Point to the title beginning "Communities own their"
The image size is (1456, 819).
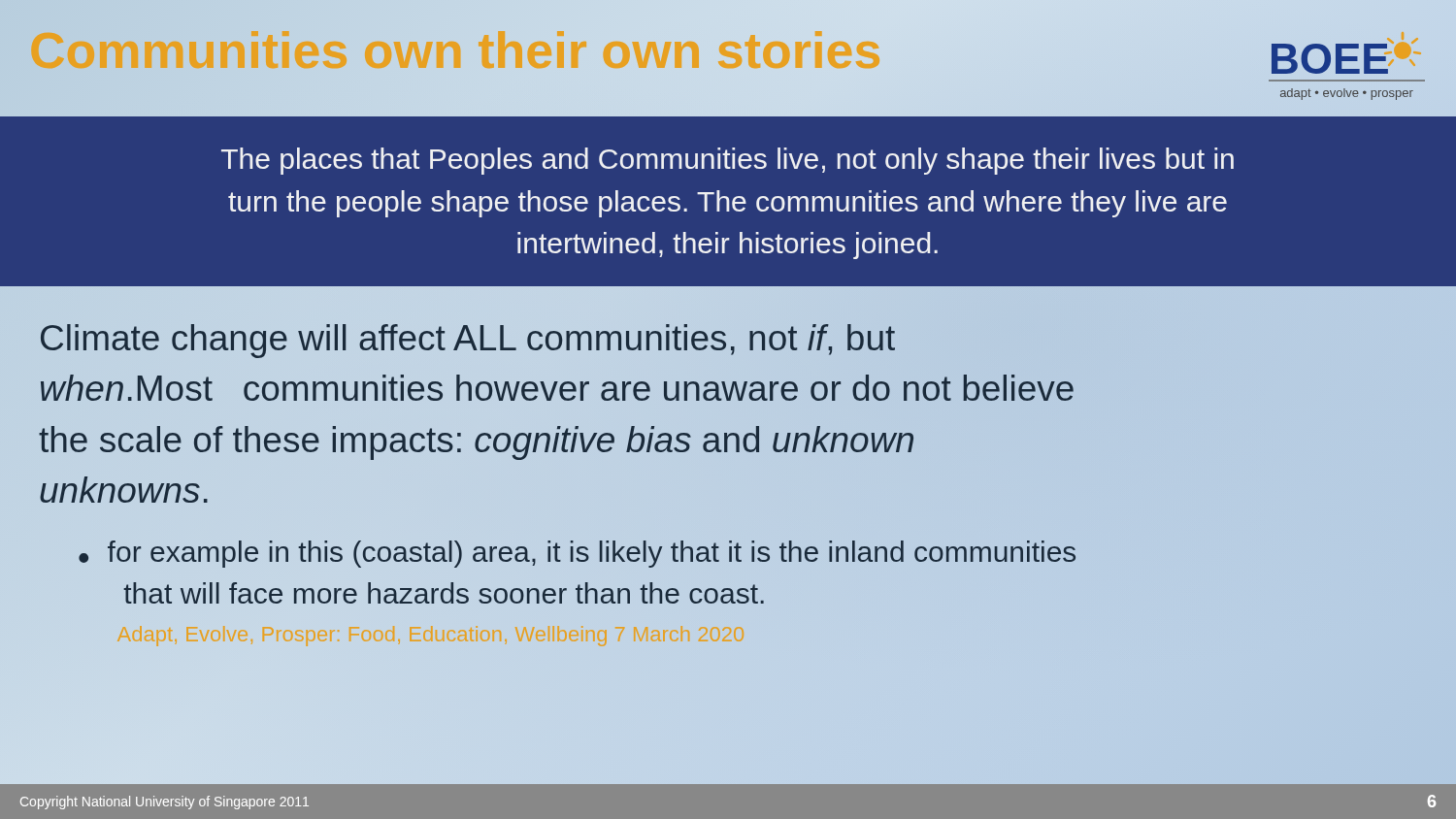[730, 51]
